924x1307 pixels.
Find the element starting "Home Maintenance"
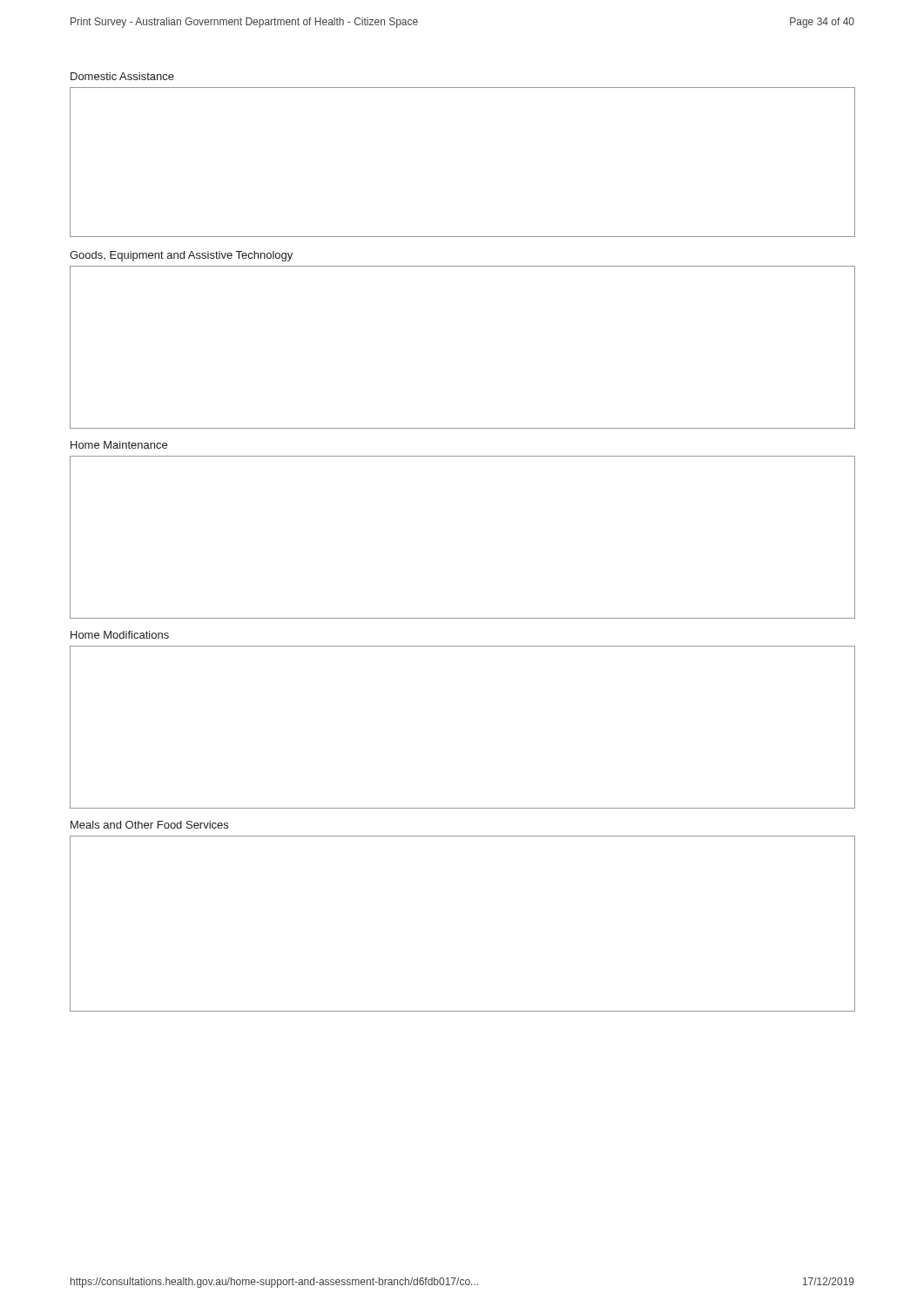coord(119,445)
